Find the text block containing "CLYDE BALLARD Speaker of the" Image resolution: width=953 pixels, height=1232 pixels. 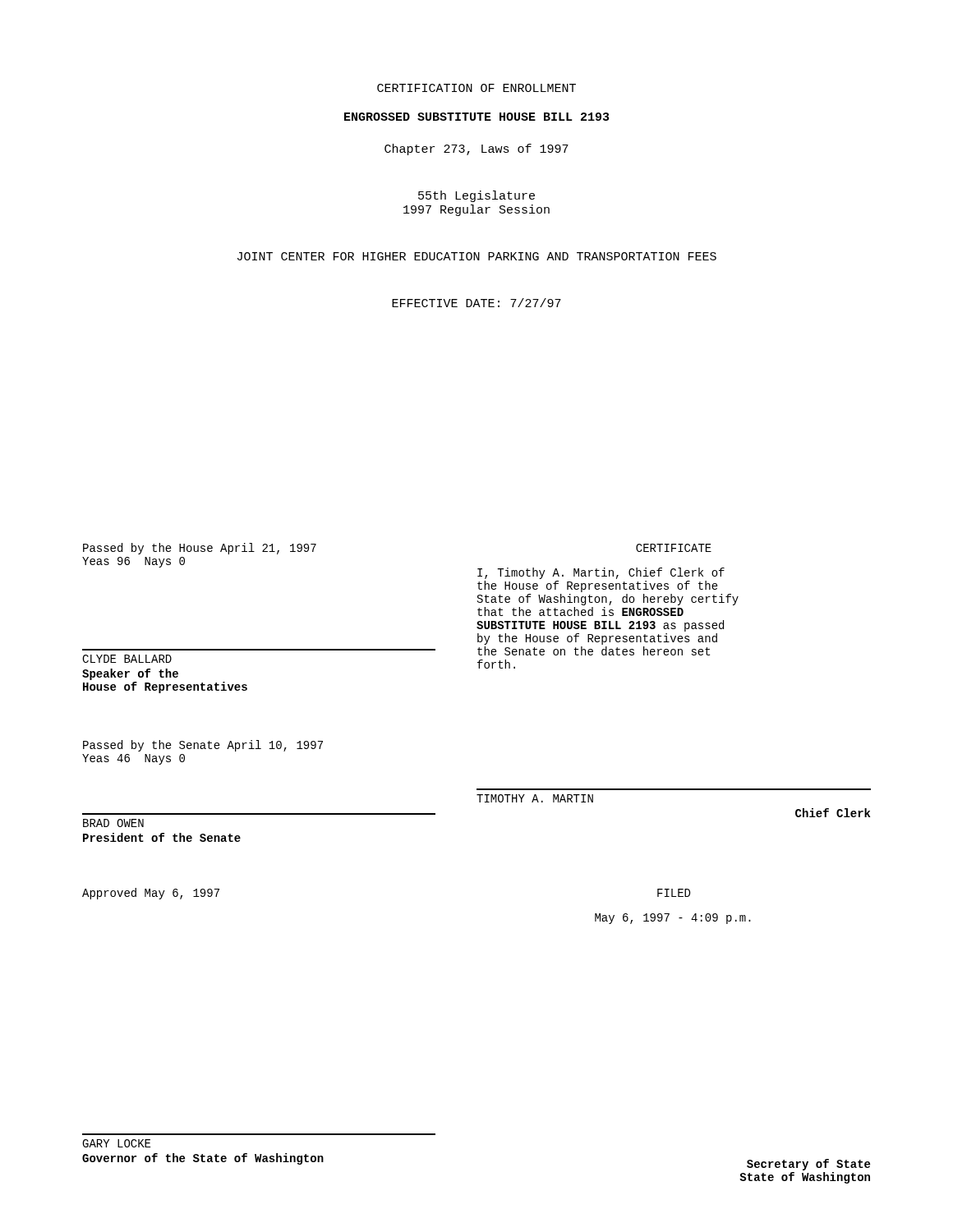[127, 659]
